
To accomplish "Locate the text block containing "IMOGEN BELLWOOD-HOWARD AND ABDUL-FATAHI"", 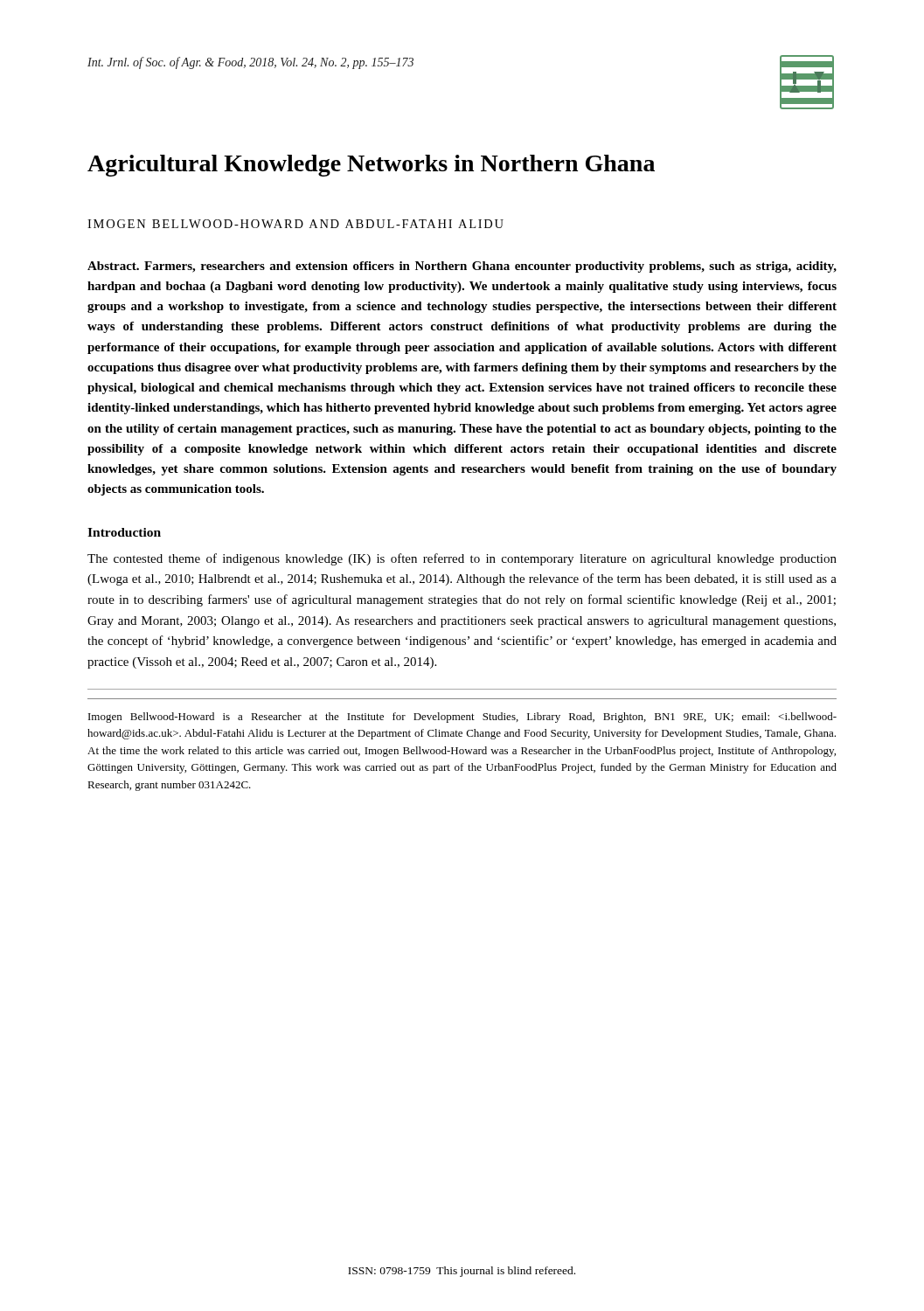I will click(296, 223).
